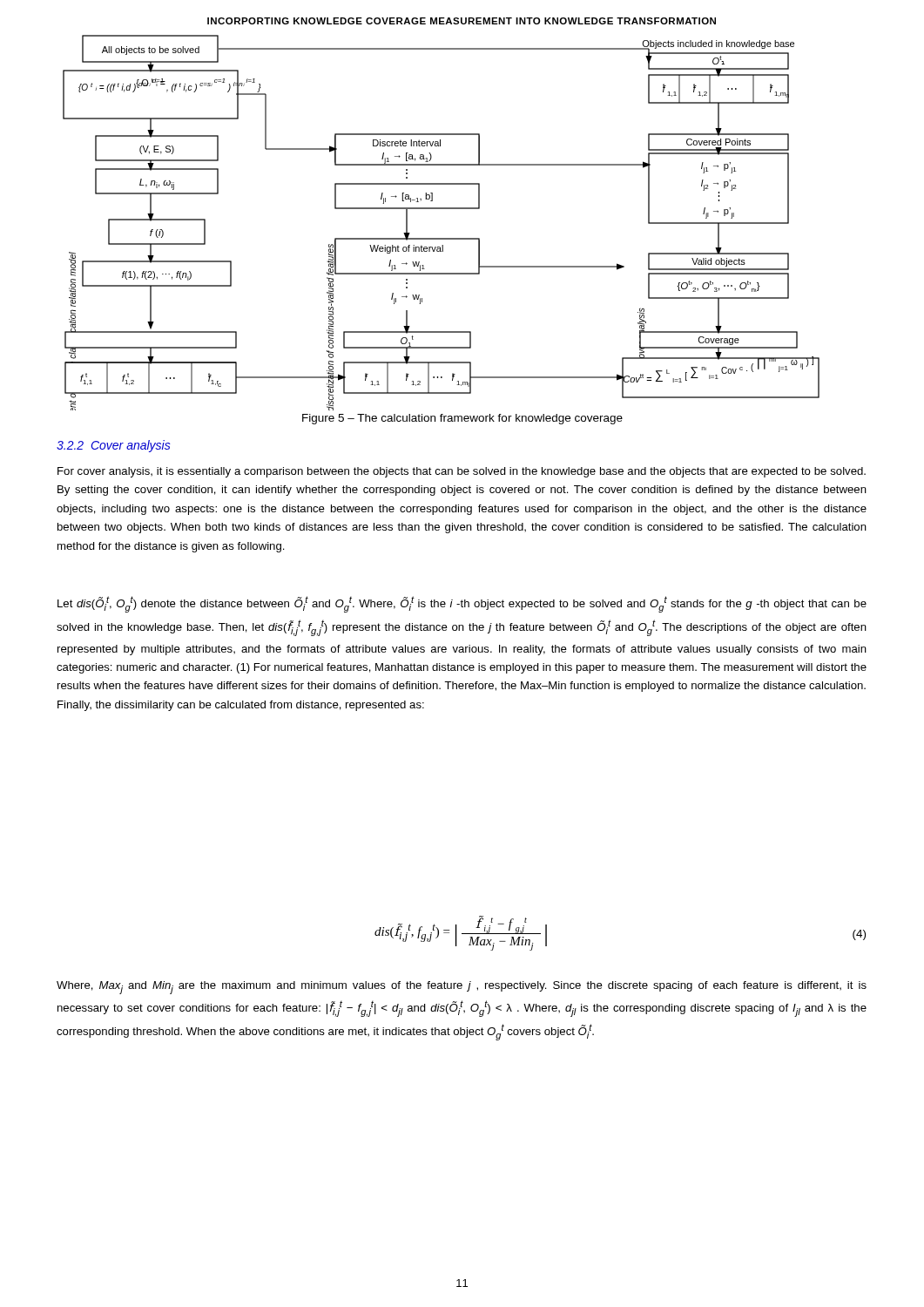Viewport: 924px width, 1307px height.
Task: Locate the region starting "Figure 5 – The"
Action: [462, 418]
